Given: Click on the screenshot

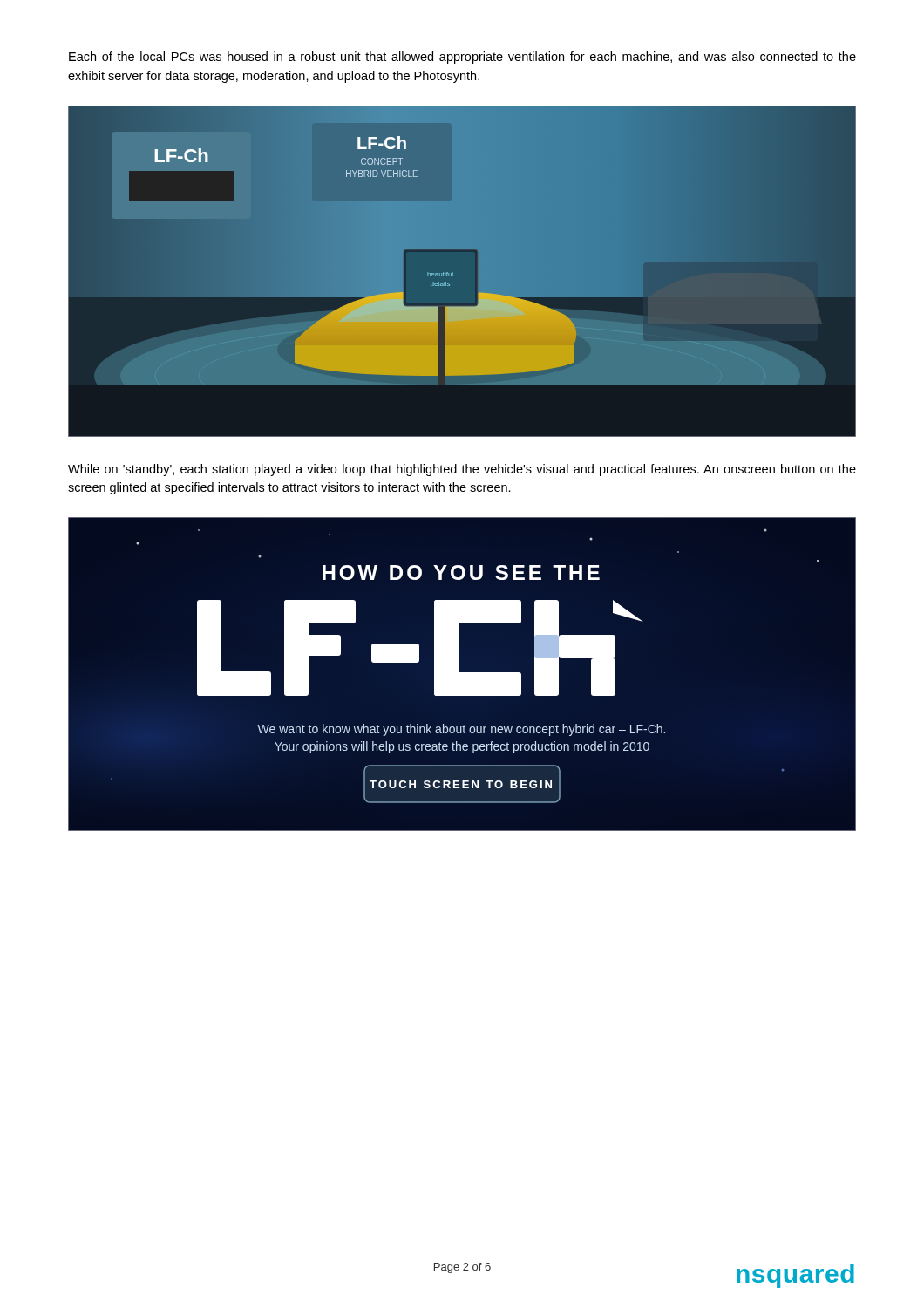Looking at the screenshot, I should [x=462, y=675].
